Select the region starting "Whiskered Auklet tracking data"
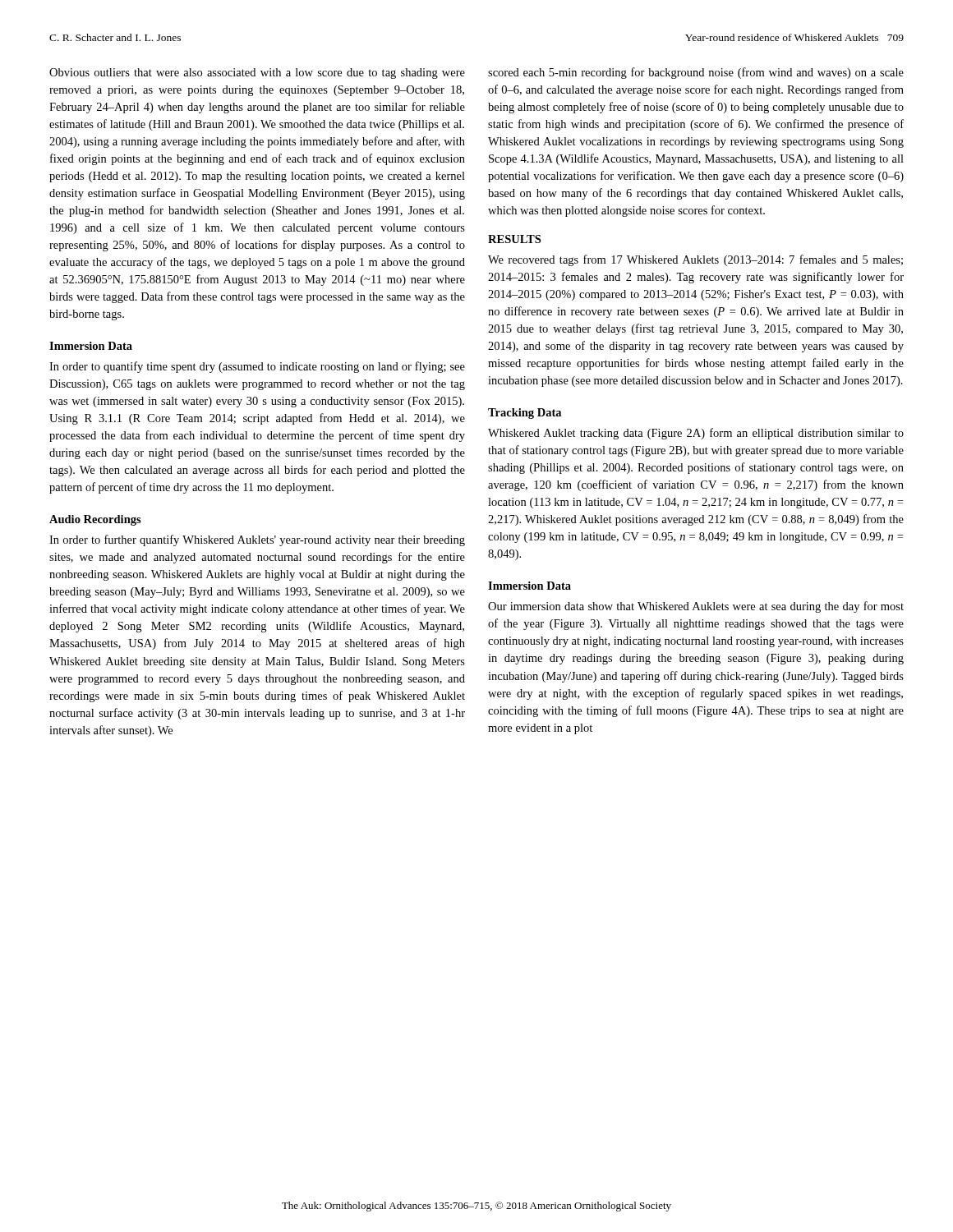The height and width of the screenshot is (1232, 953). [x=696, y=494]
